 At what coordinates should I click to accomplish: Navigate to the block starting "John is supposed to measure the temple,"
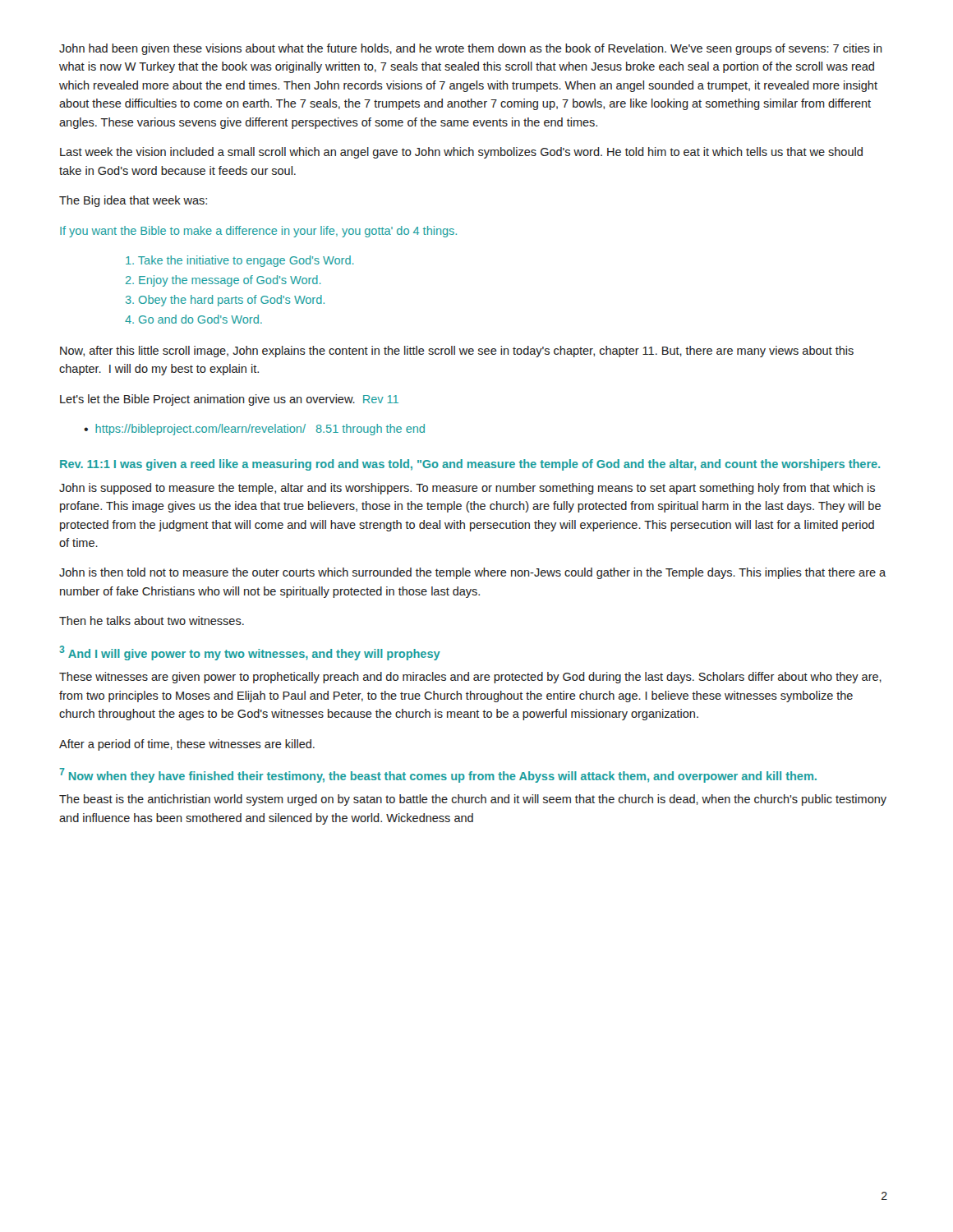tap(473, 515)
